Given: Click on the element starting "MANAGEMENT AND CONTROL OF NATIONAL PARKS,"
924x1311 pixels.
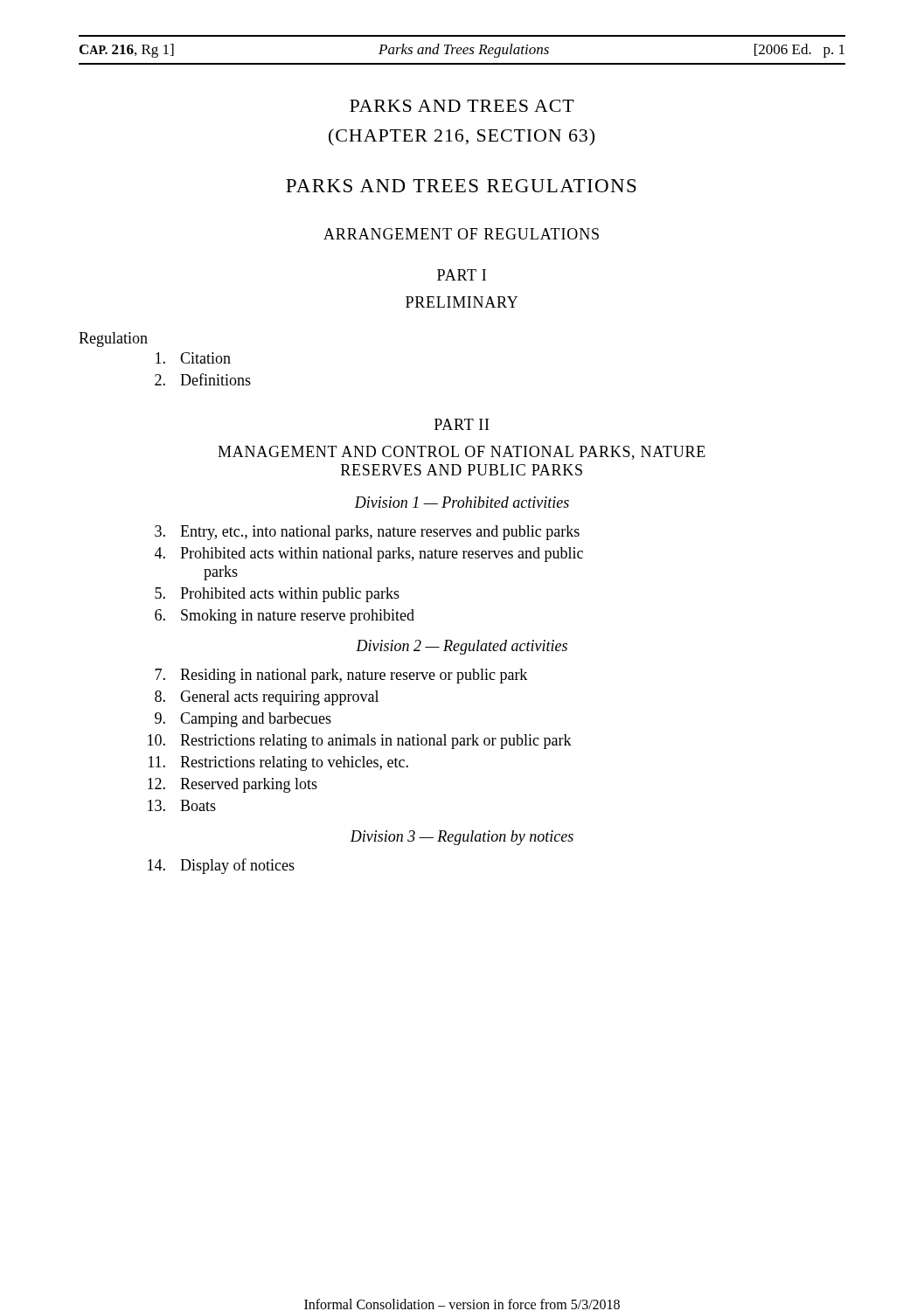Looking at the screenshot, I should [462, 461].
